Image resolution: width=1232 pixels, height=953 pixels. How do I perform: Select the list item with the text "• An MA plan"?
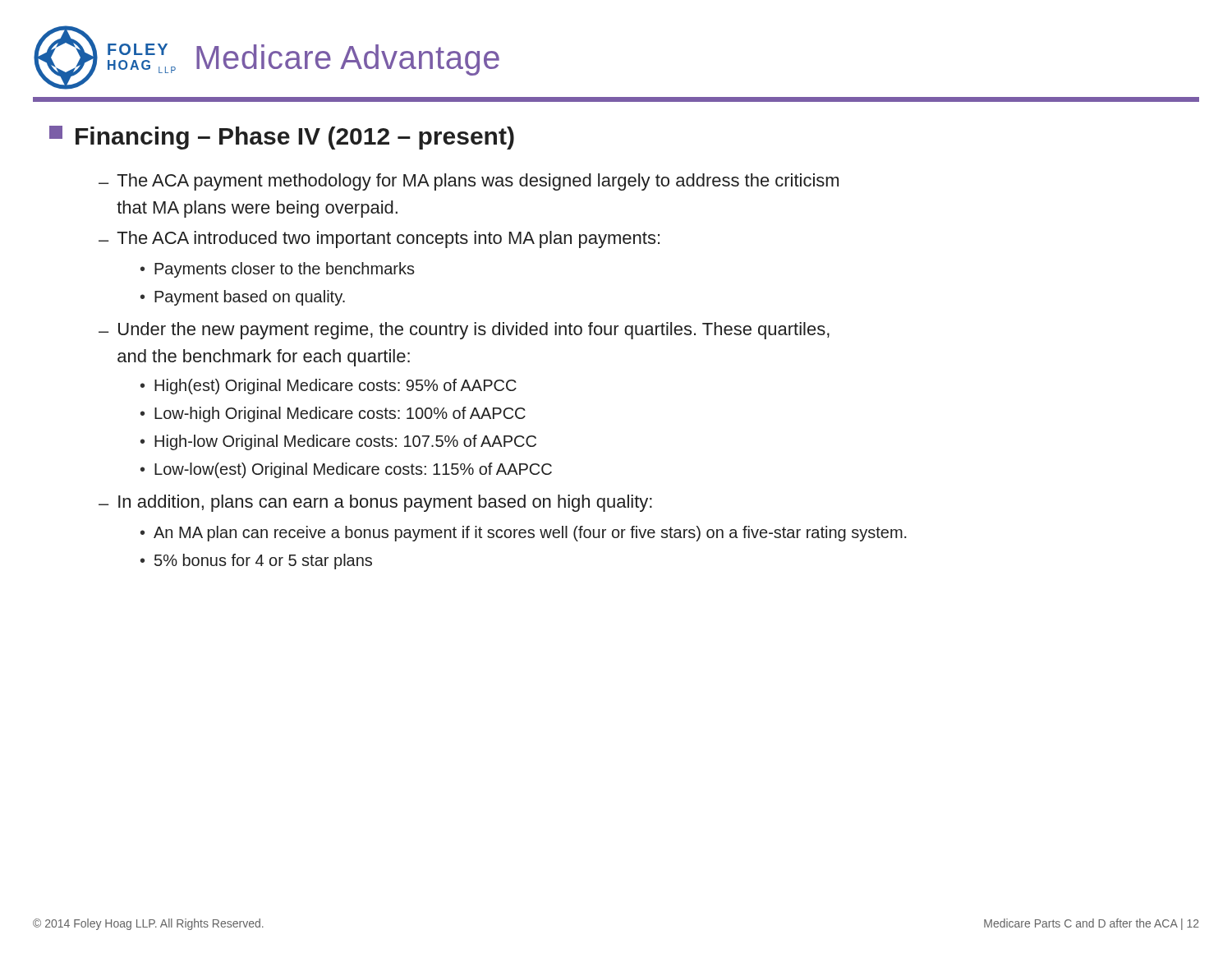(524, 532)
